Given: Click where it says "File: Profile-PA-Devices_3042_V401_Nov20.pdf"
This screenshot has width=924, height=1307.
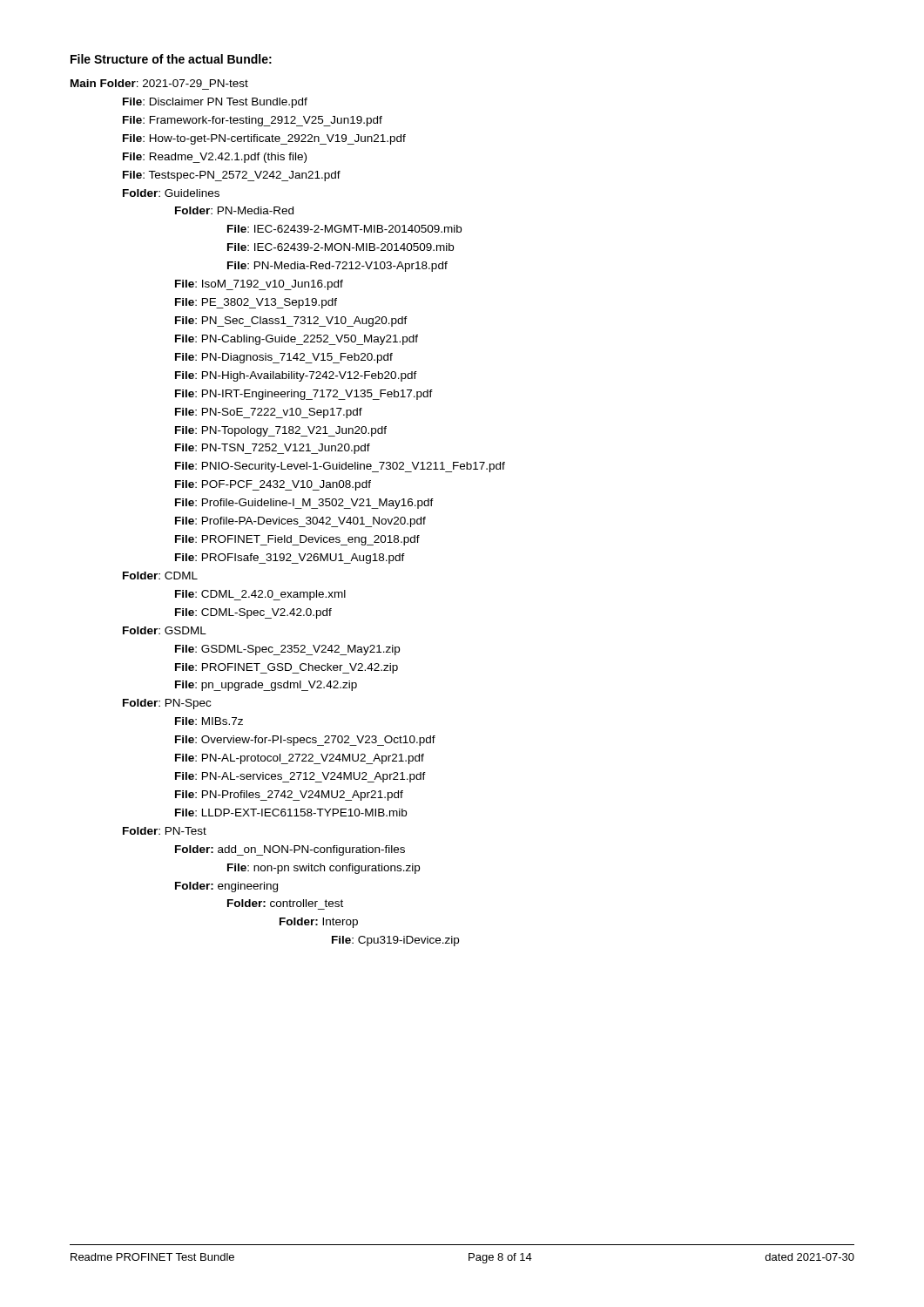Looking at the screenshot, I should pyautogui.click(x=300, y=521).
